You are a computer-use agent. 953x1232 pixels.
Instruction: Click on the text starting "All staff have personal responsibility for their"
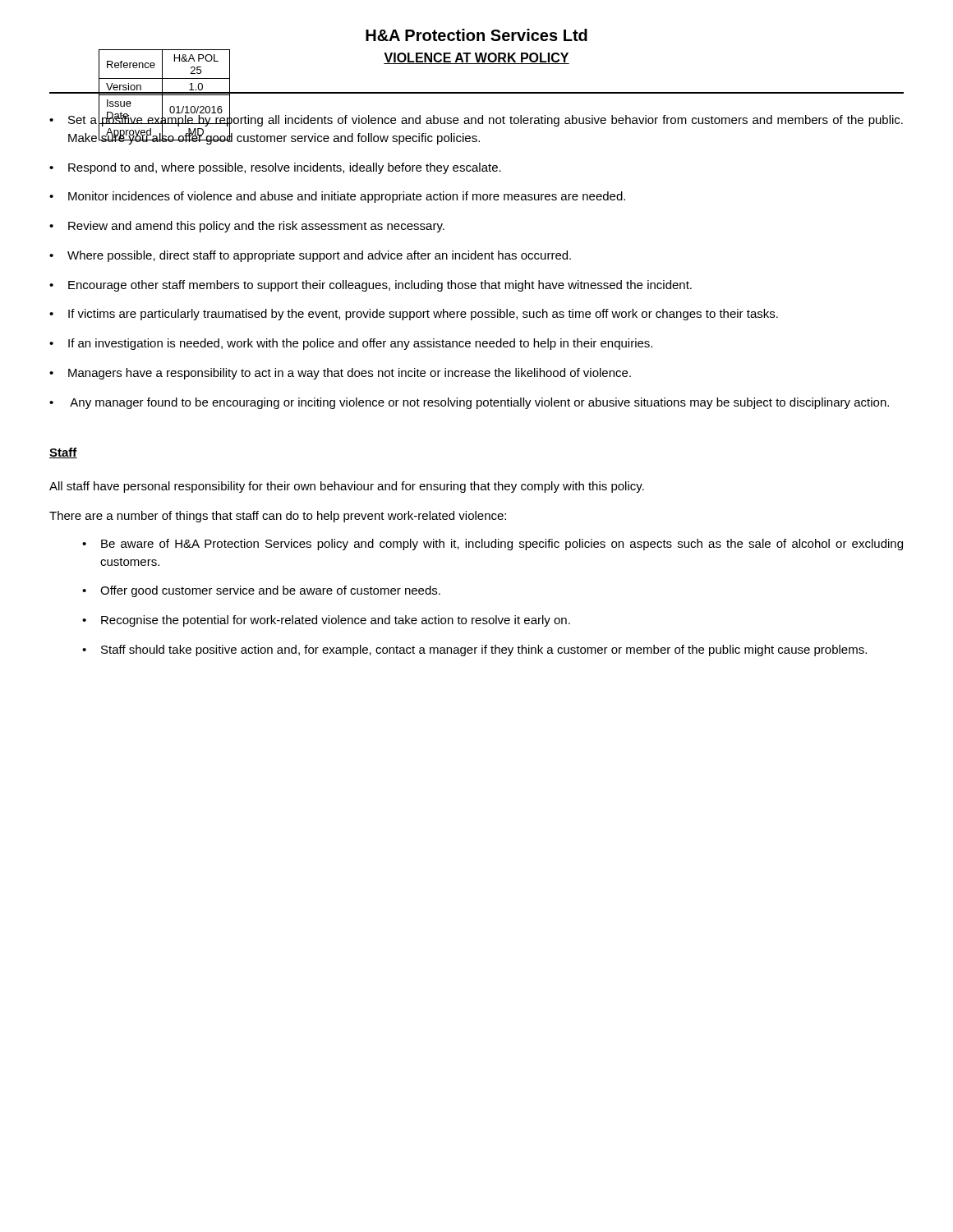tap(347, 486)
